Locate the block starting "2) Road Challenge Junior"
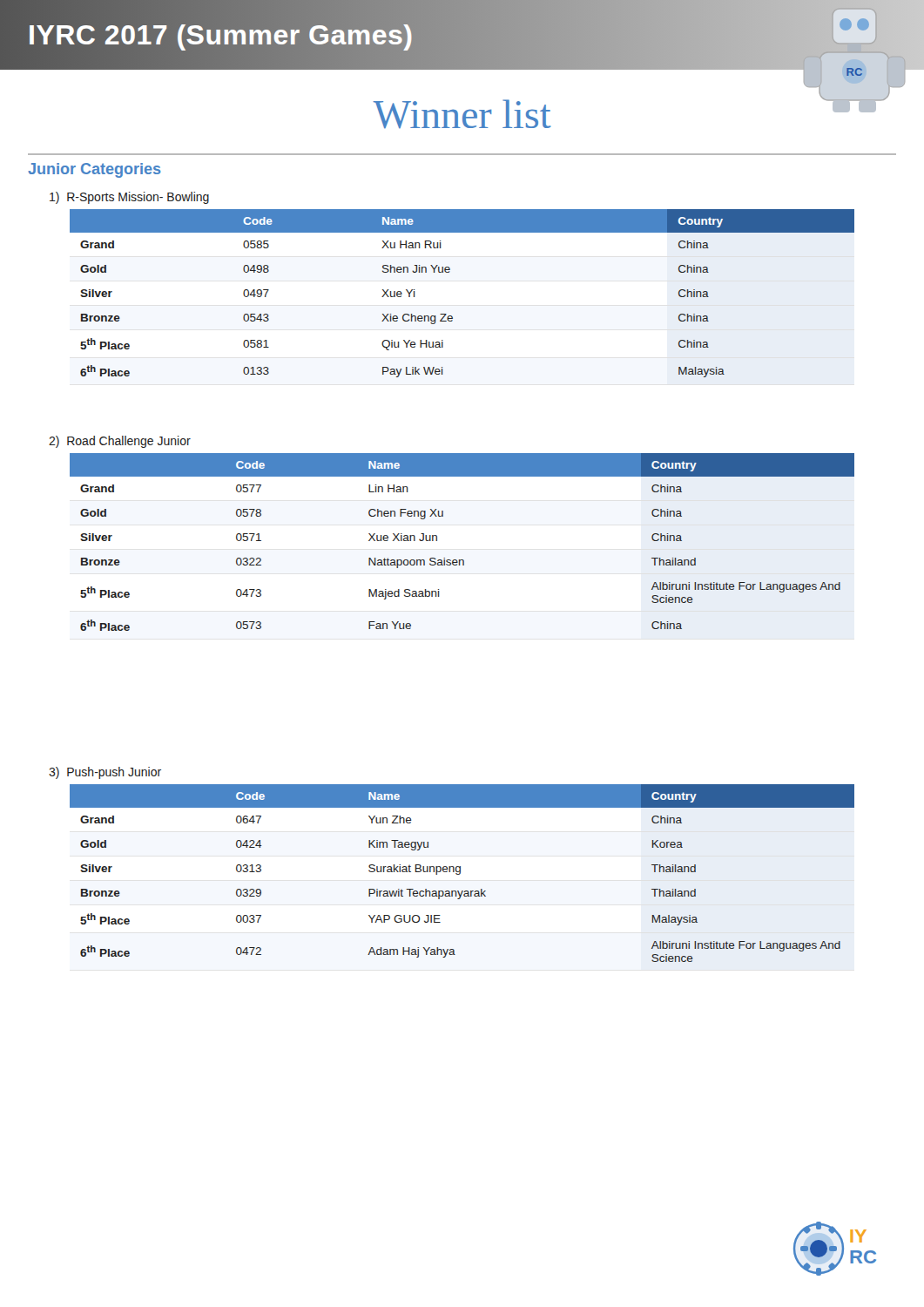 (120, 441)
